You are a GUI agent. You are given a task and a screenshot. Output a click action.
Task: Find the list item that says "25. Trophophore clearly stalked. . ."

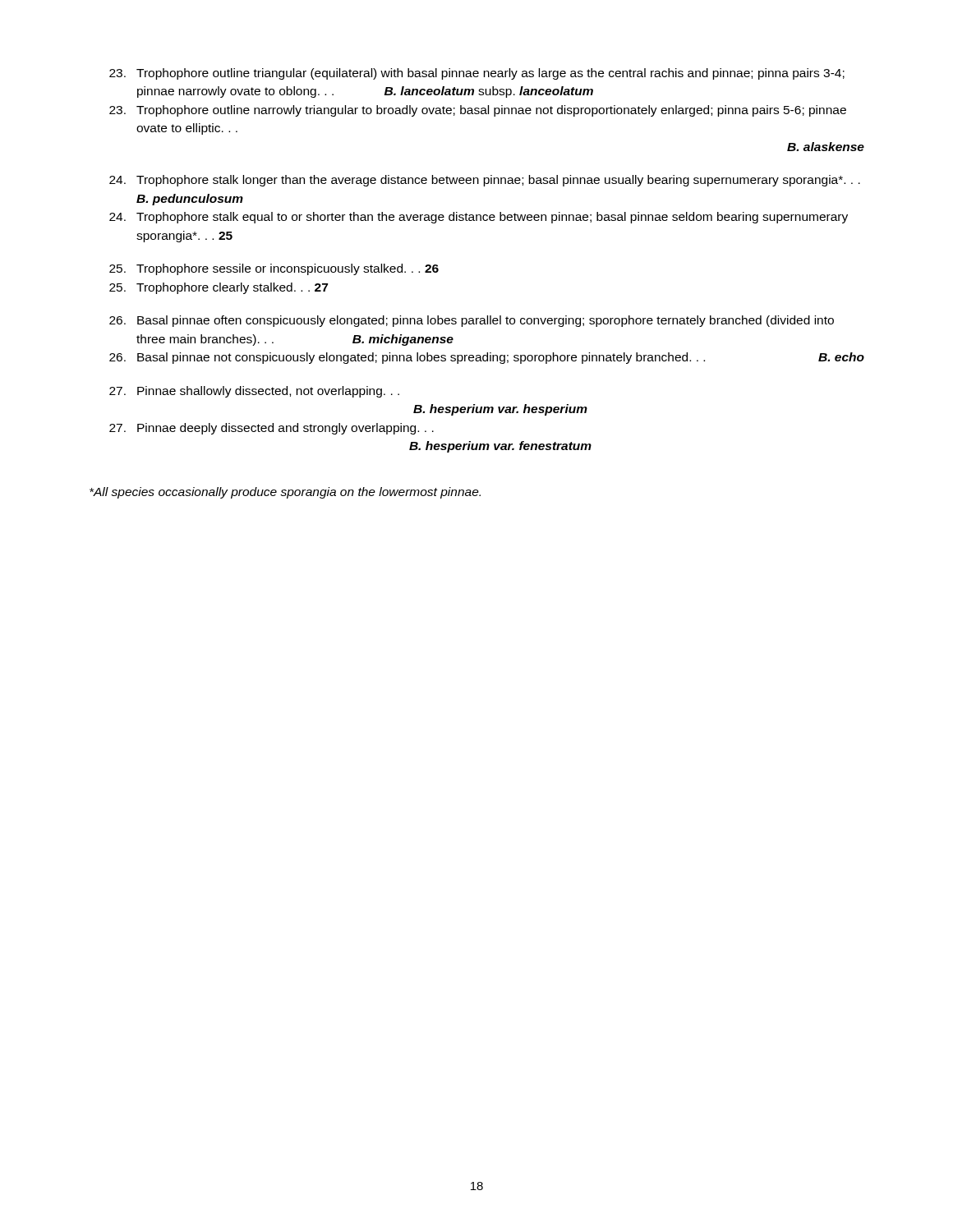point(219,288)
